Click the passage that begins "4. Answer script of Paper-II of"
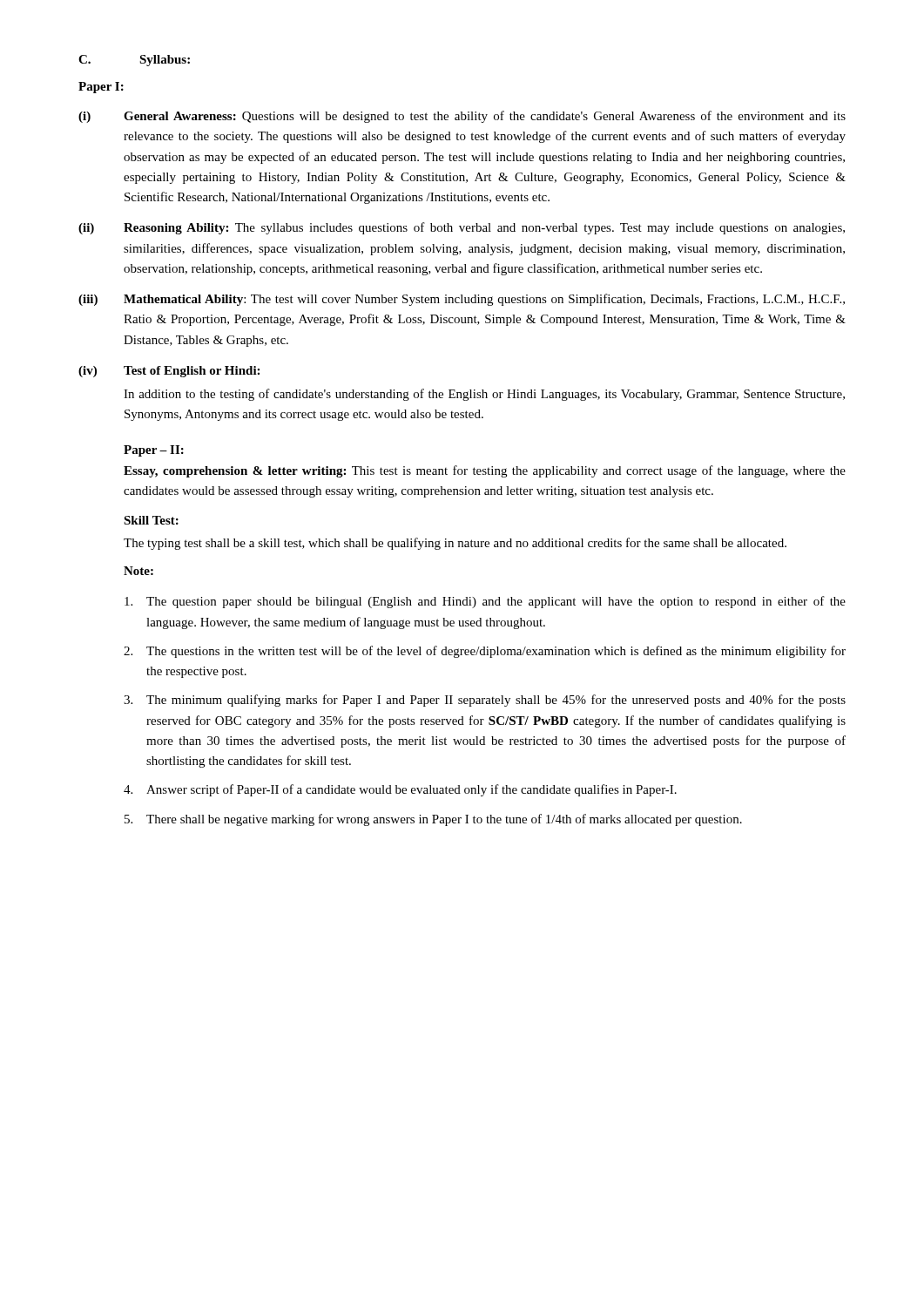Screen dimensions: 1307x924 (485, 790)
